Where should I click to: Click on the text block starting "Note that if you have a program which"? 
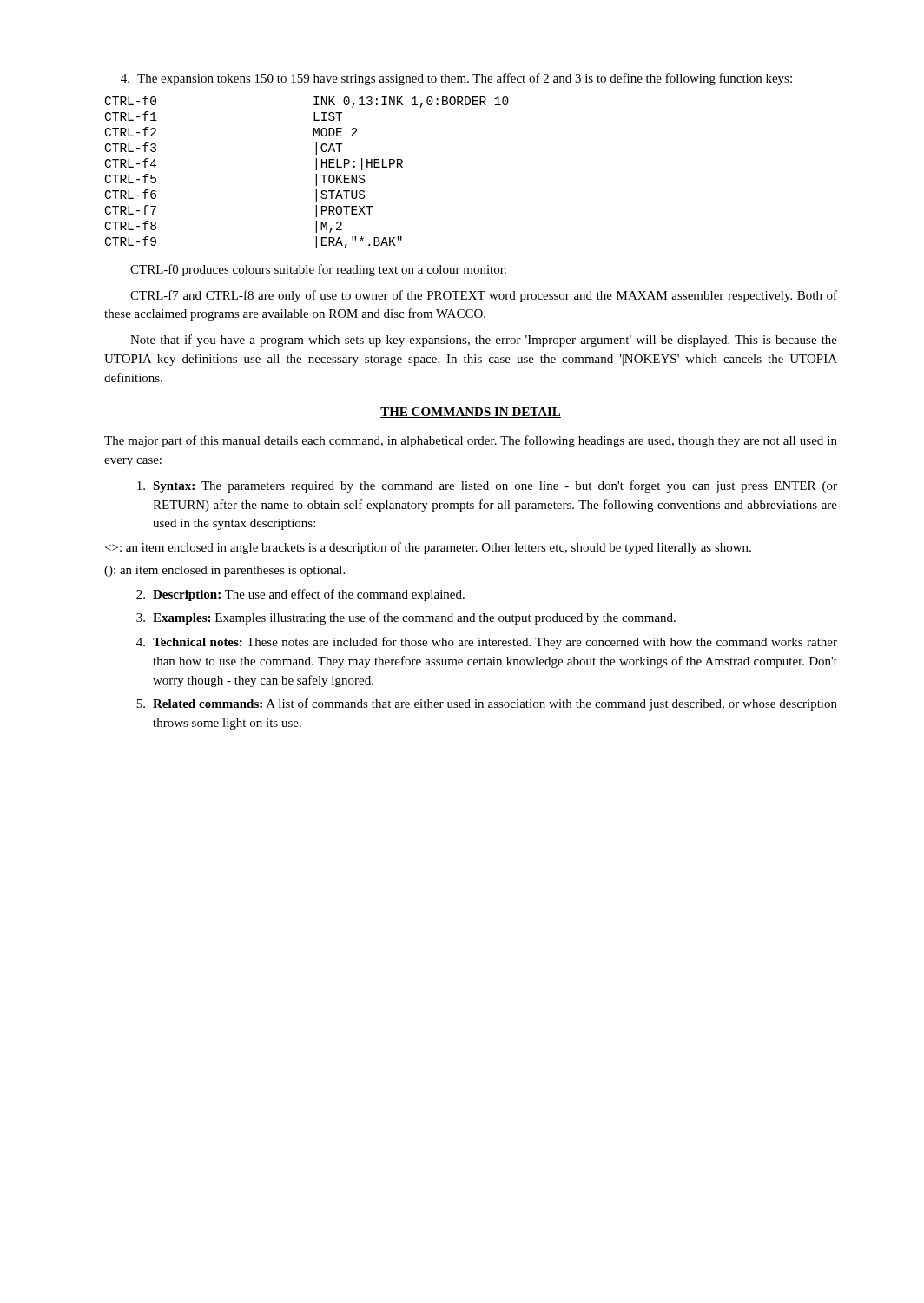click(x=471, y=359)
